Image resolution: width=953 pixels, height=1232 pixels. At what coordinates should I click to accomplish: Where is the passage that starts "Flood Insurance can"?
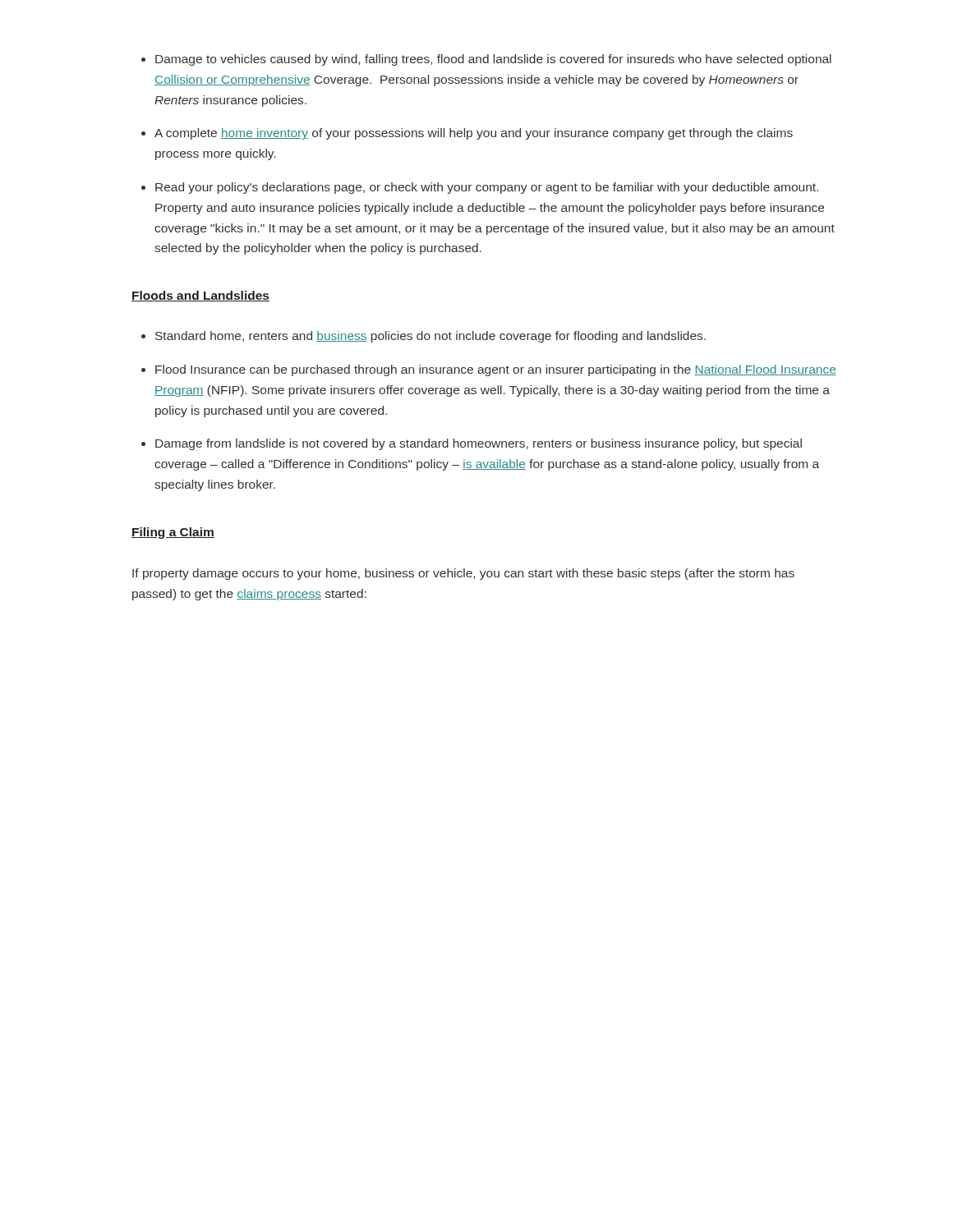[x=495, y=390]
